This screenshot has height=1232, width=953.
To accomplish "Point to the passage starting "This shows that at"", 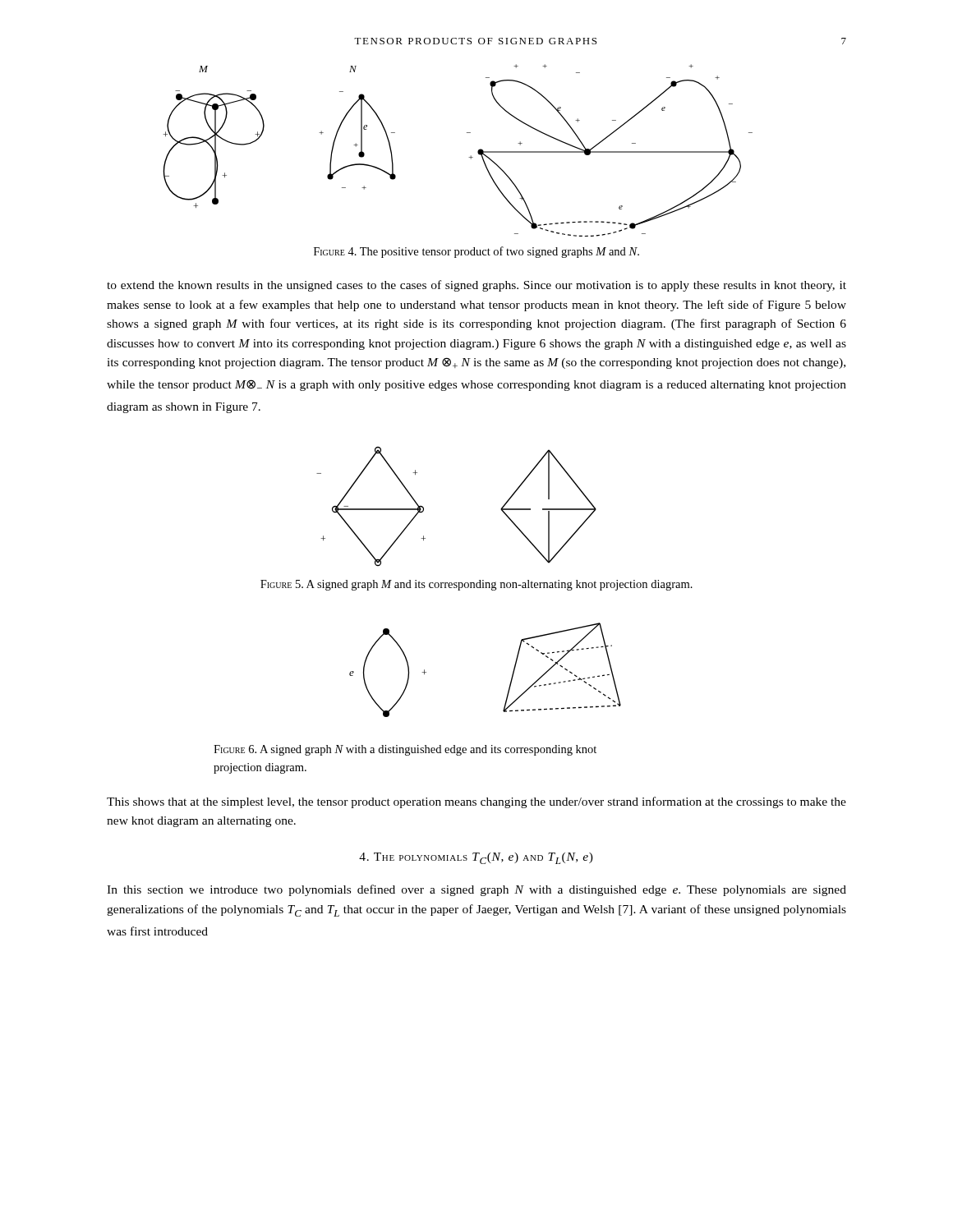I will click(476, 811).
